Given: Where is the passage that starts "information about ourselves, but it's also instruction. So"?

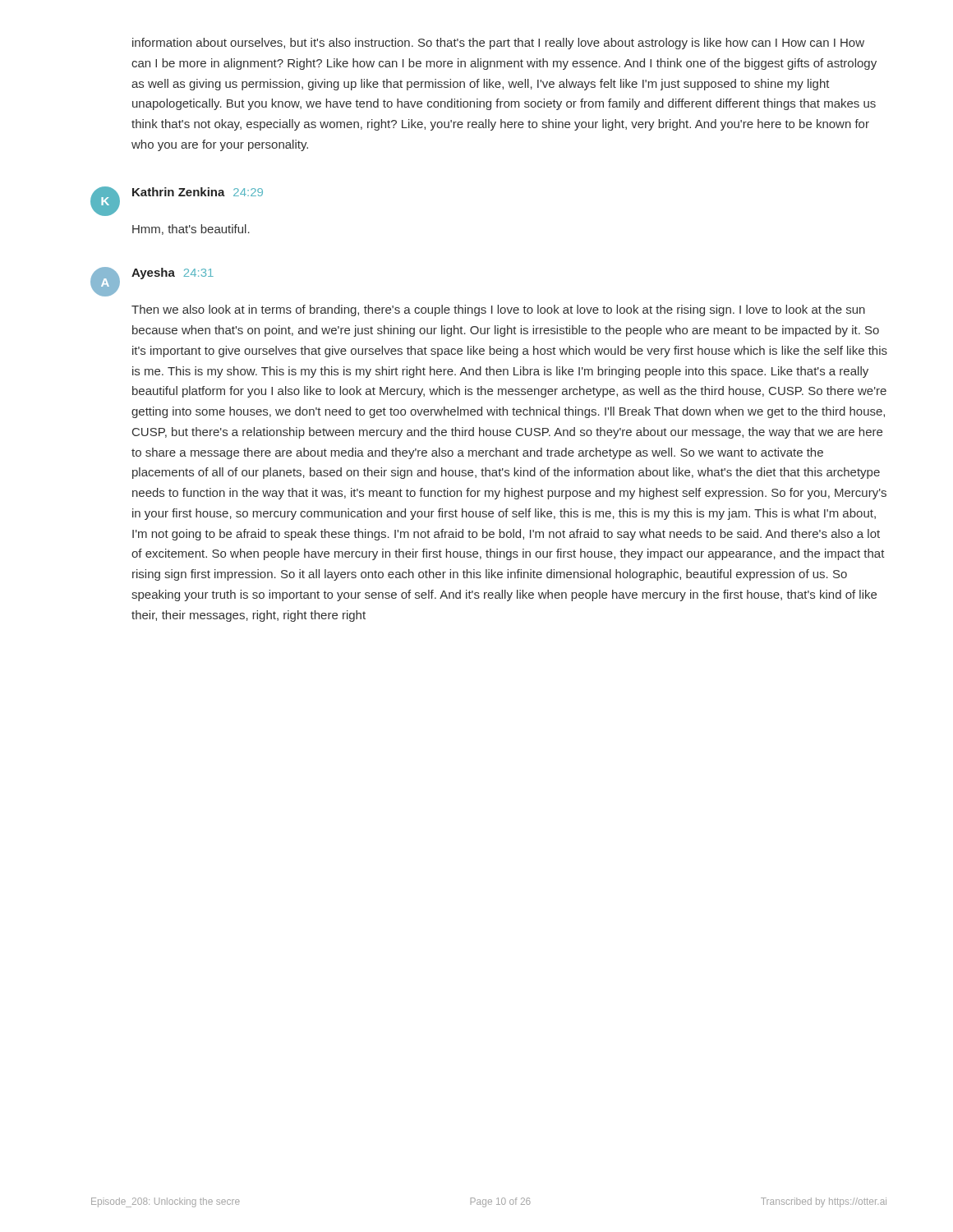Looking at the screenshot, I should (504, 93).
